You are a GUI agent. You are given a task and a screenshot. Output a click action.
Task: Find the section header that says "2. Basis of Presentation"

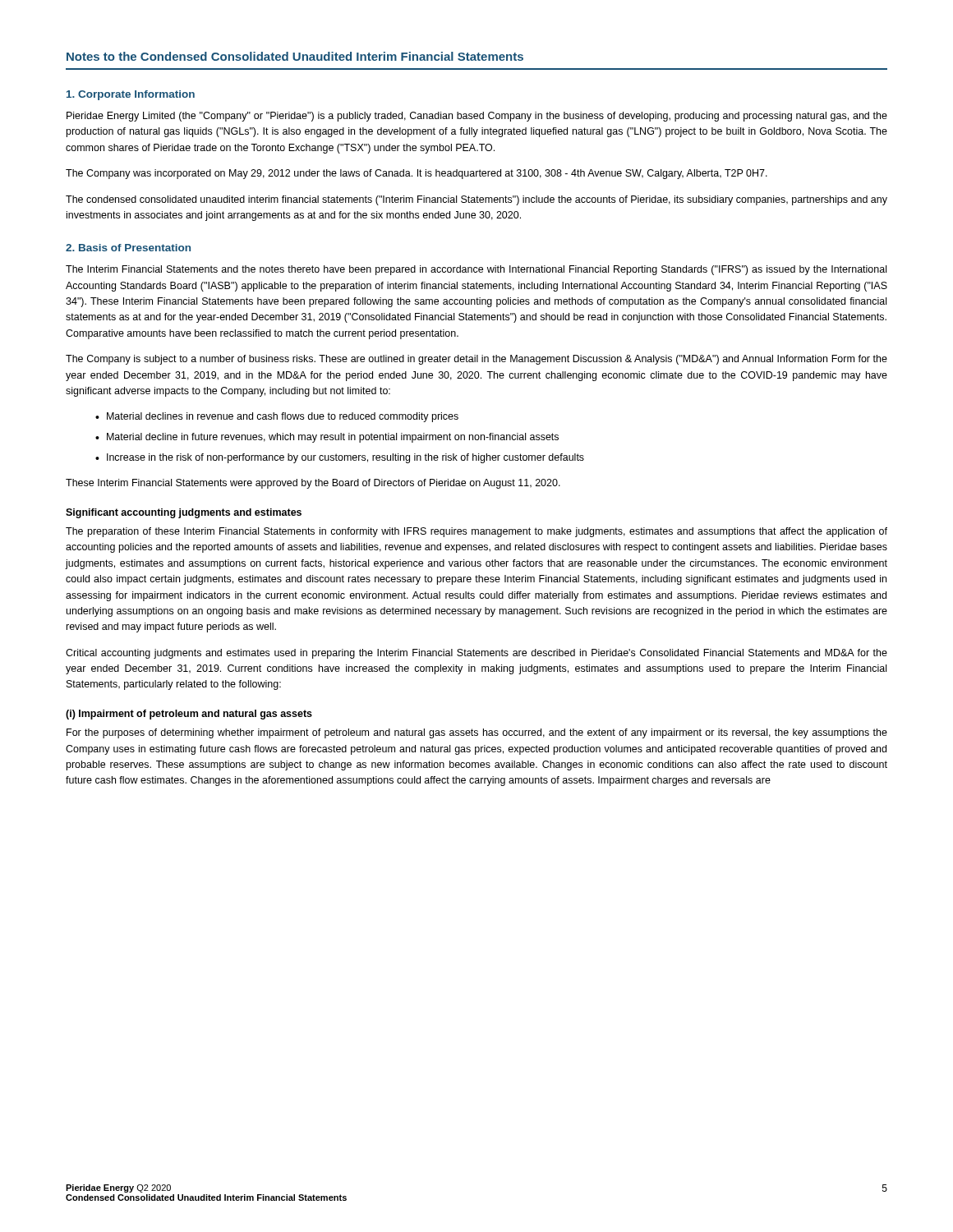(129, 248)
